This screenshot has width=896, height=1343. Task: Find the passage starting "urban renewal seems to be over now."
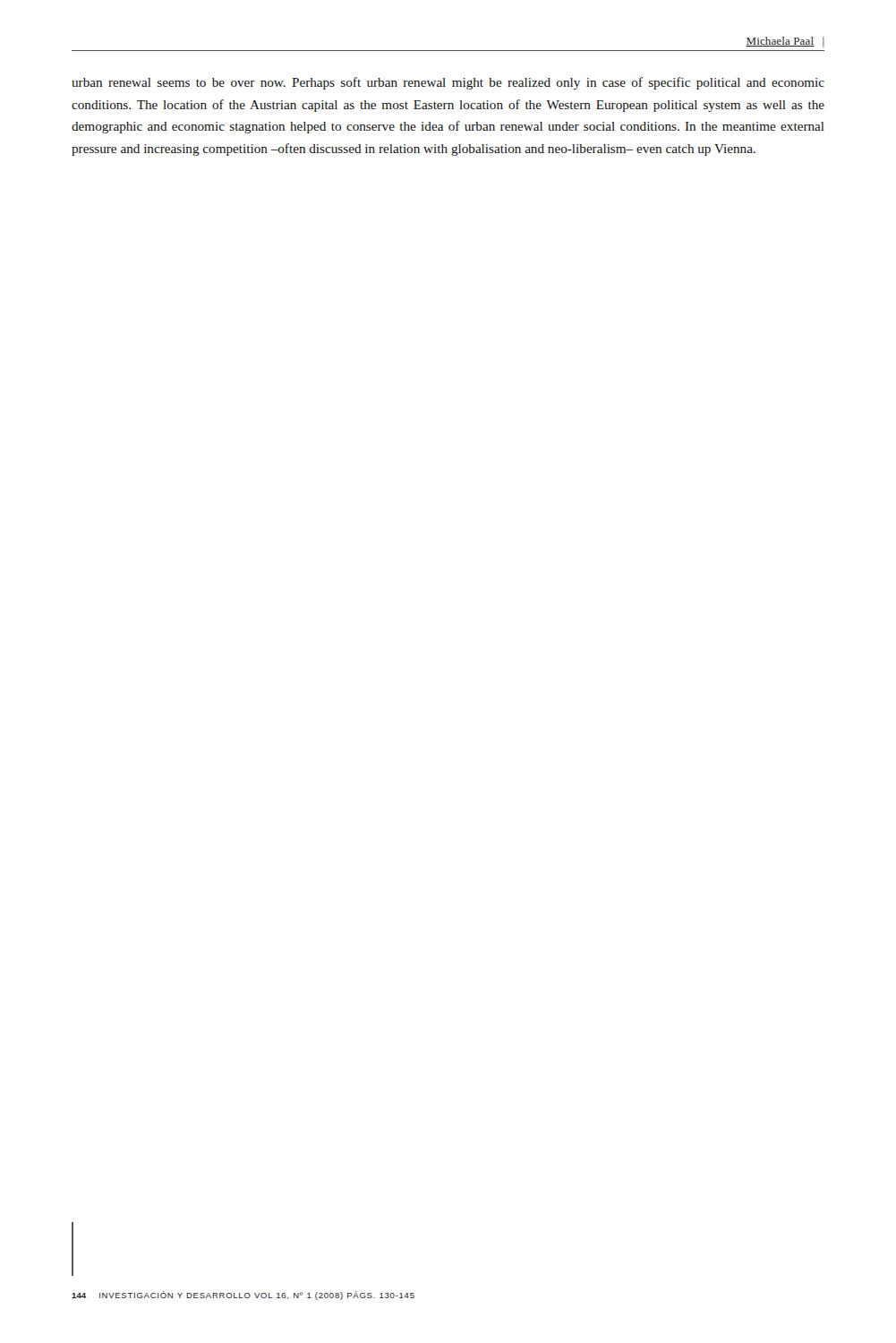pos(448,116)
